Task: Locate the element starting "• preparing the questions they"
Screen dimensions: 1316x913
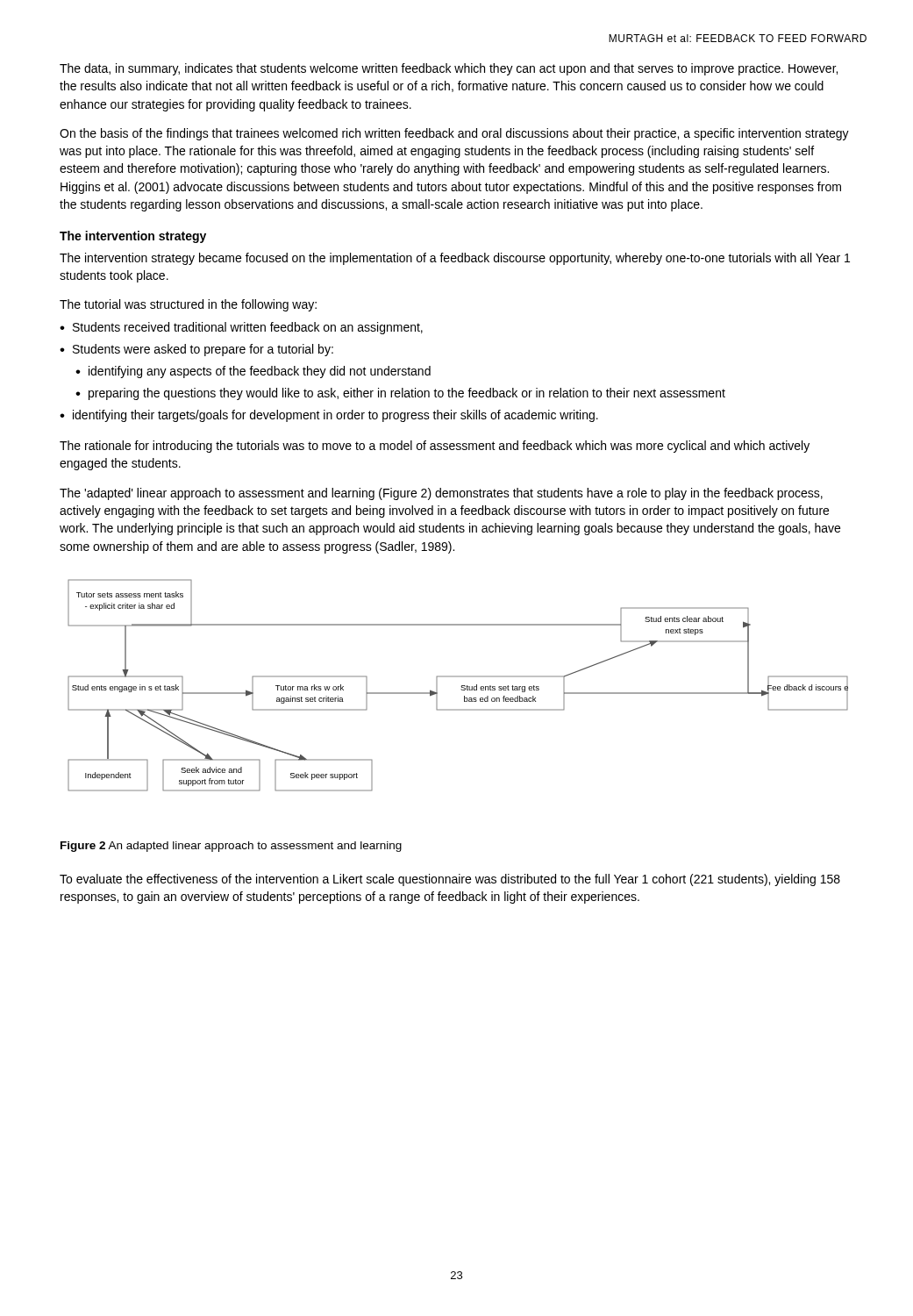Action: pyautogui.click(x=400, y=394)
